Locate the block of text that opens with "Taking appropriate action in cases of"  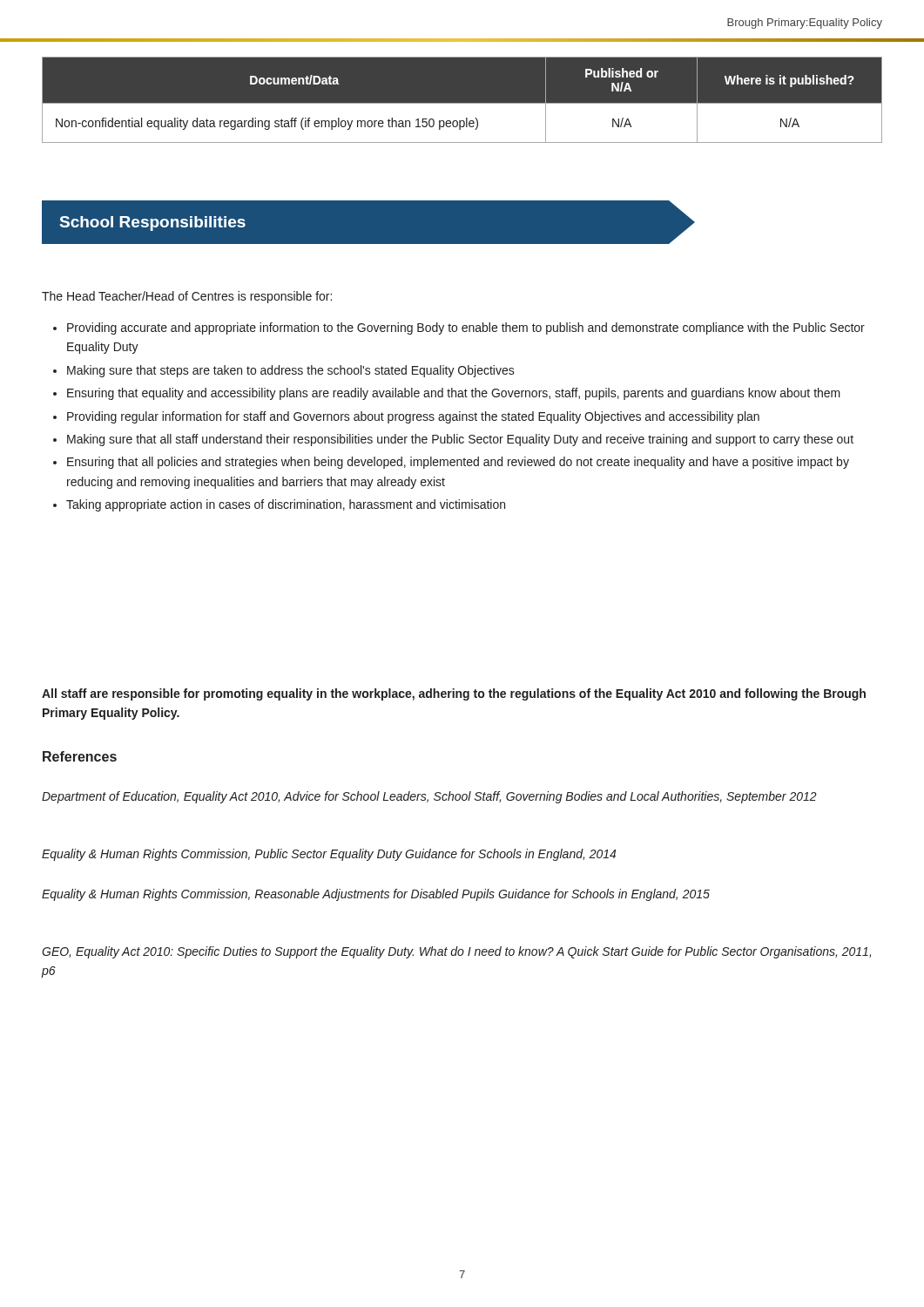coord(286,505)
